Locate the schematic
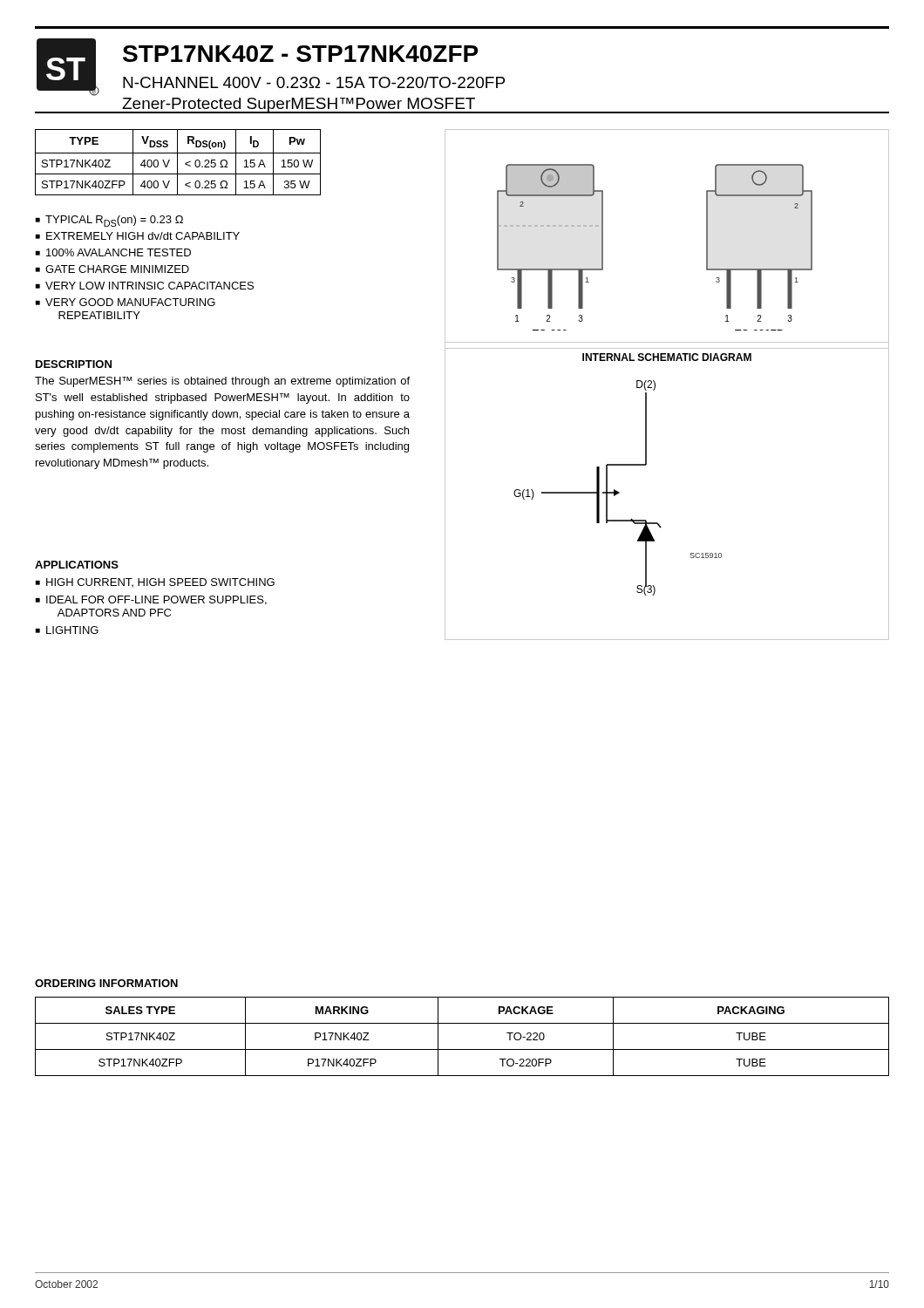 pos(667,491)
